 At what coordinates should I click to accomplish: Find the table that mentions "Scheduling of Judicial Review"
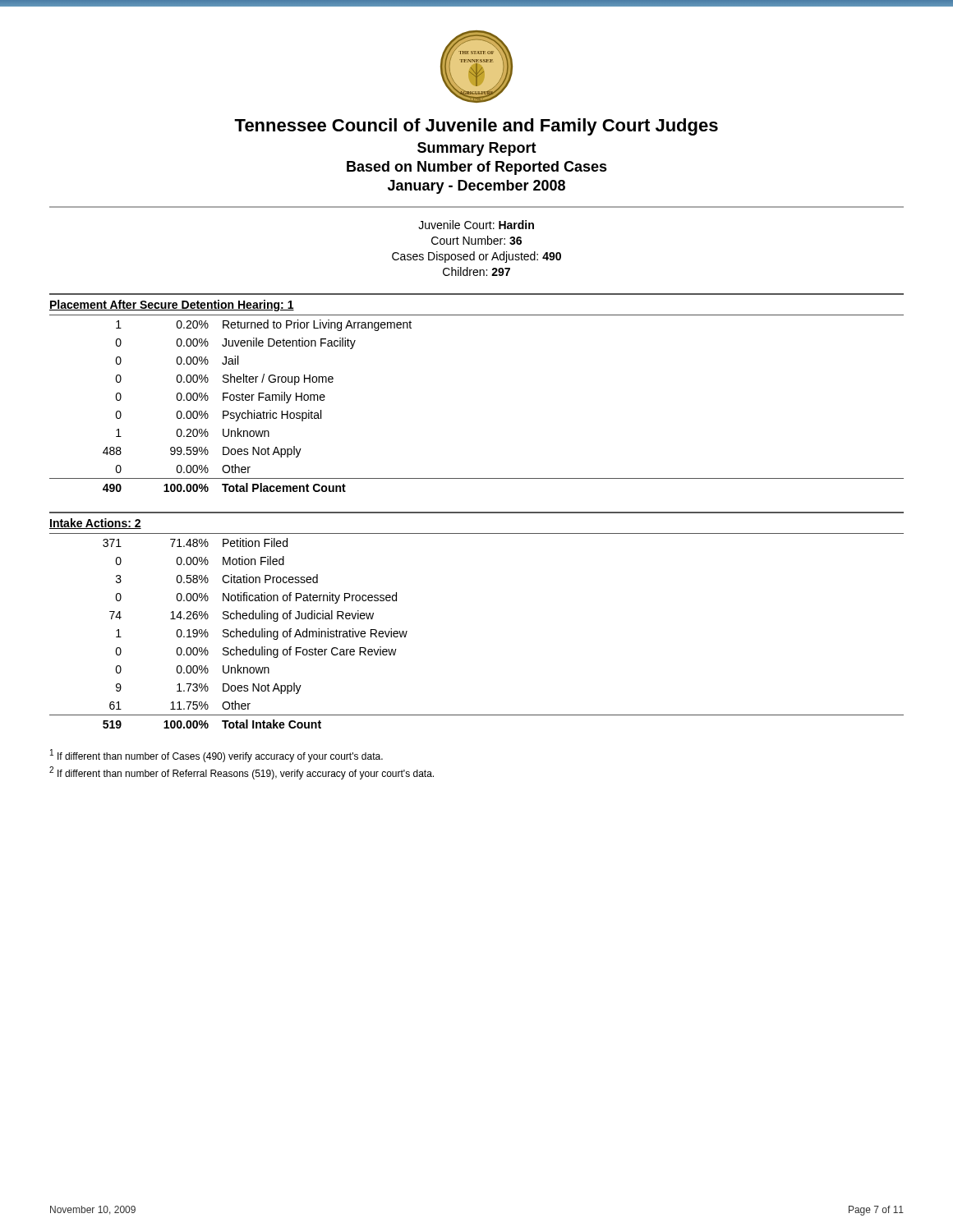click(476, 633)
